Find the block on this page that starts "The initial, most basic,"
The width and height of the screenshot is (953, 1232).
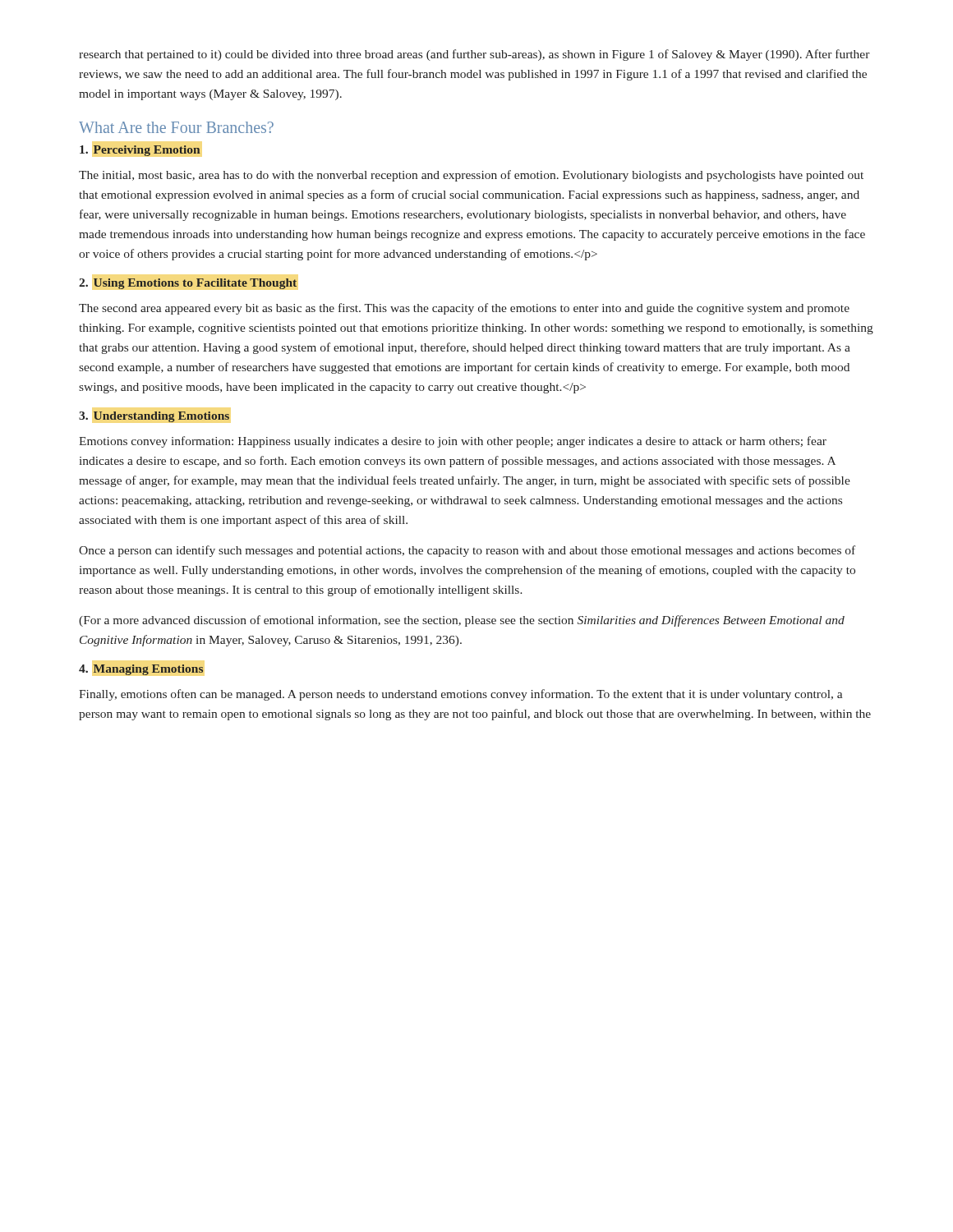pyautogui.click(x=476, y=214)
